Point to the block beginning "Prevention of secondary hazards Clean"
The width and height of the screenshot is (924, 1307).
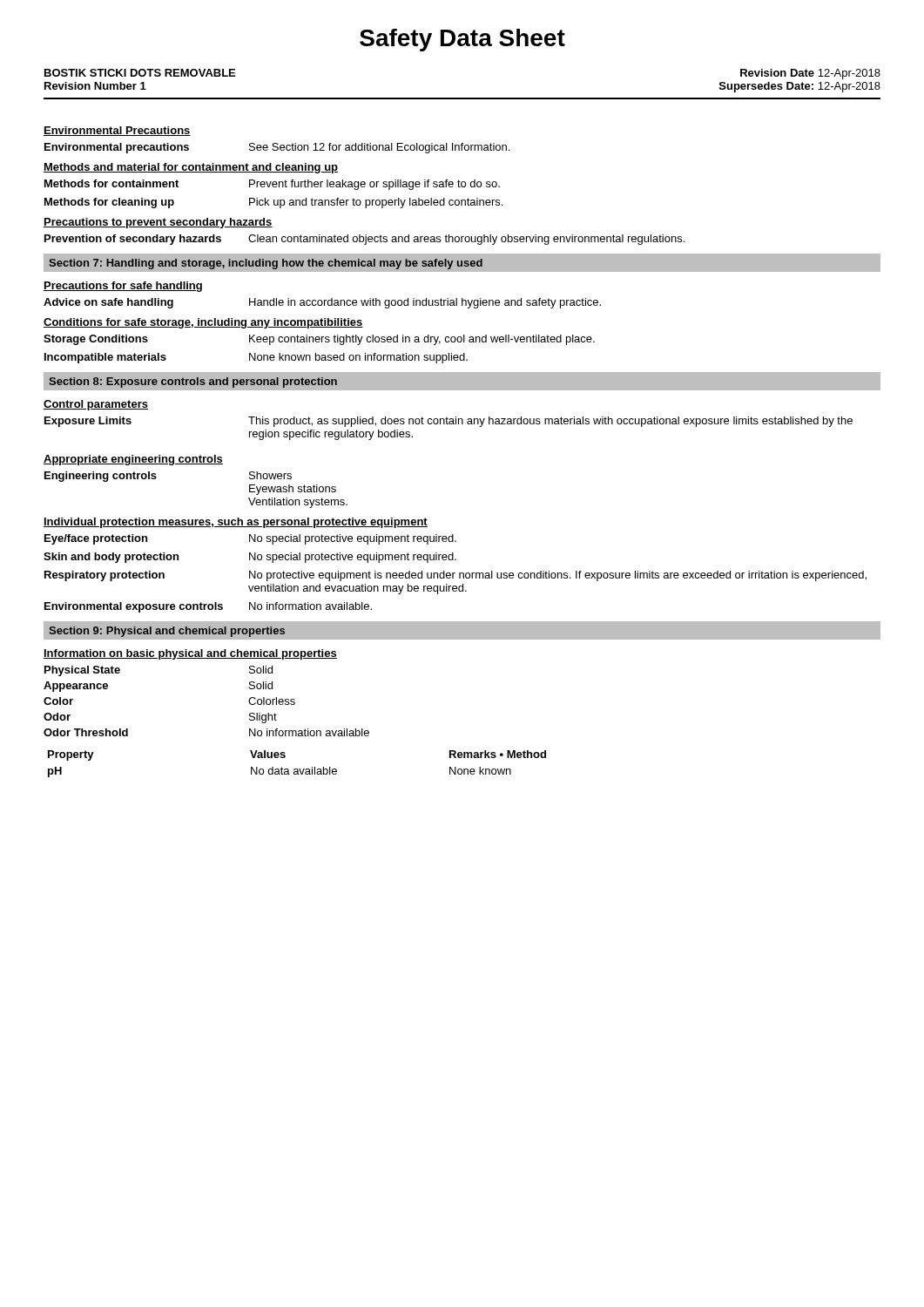pos(462,238)
